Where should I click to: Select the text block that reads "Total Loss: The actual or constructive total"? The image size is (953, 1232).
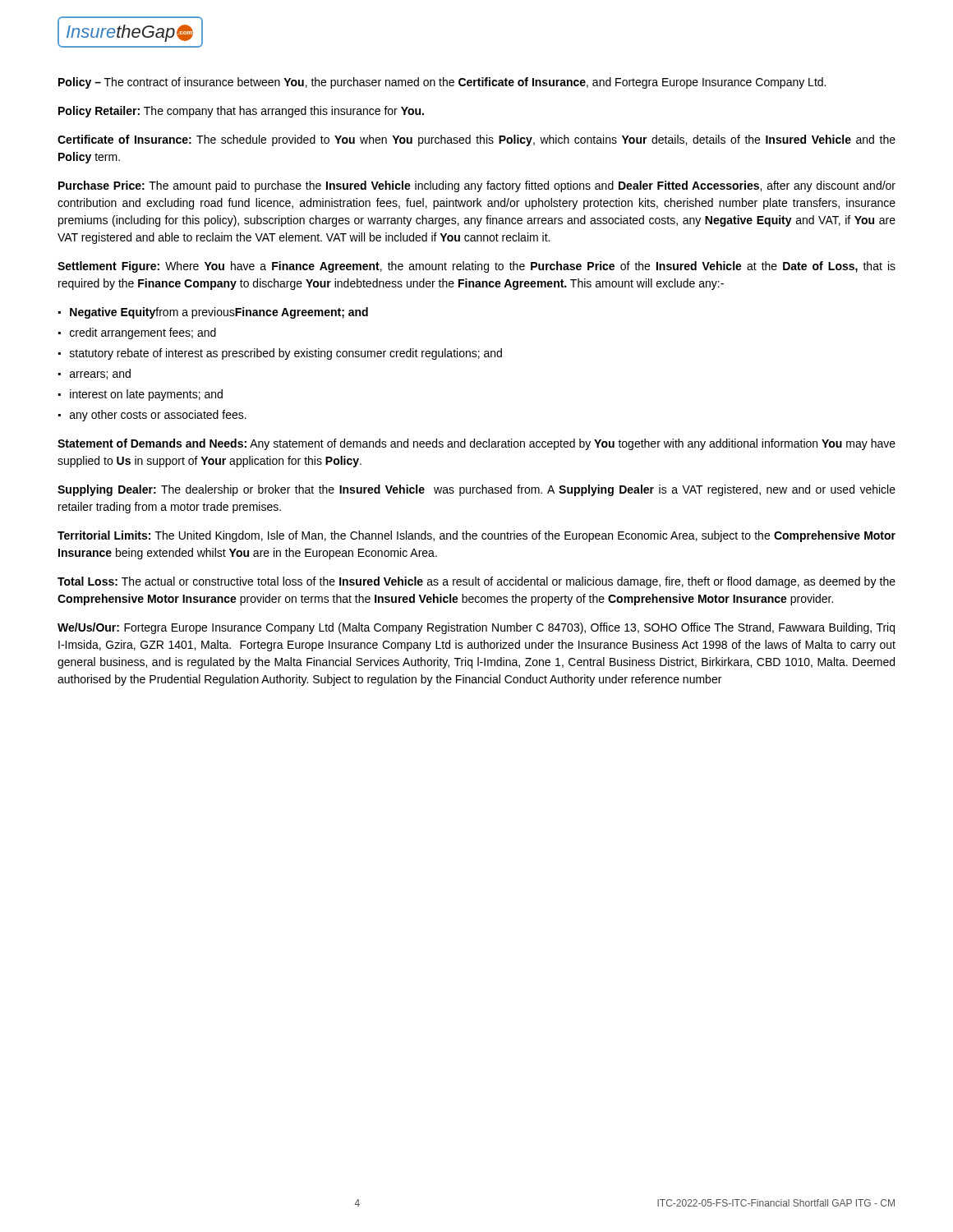[476, 590]
